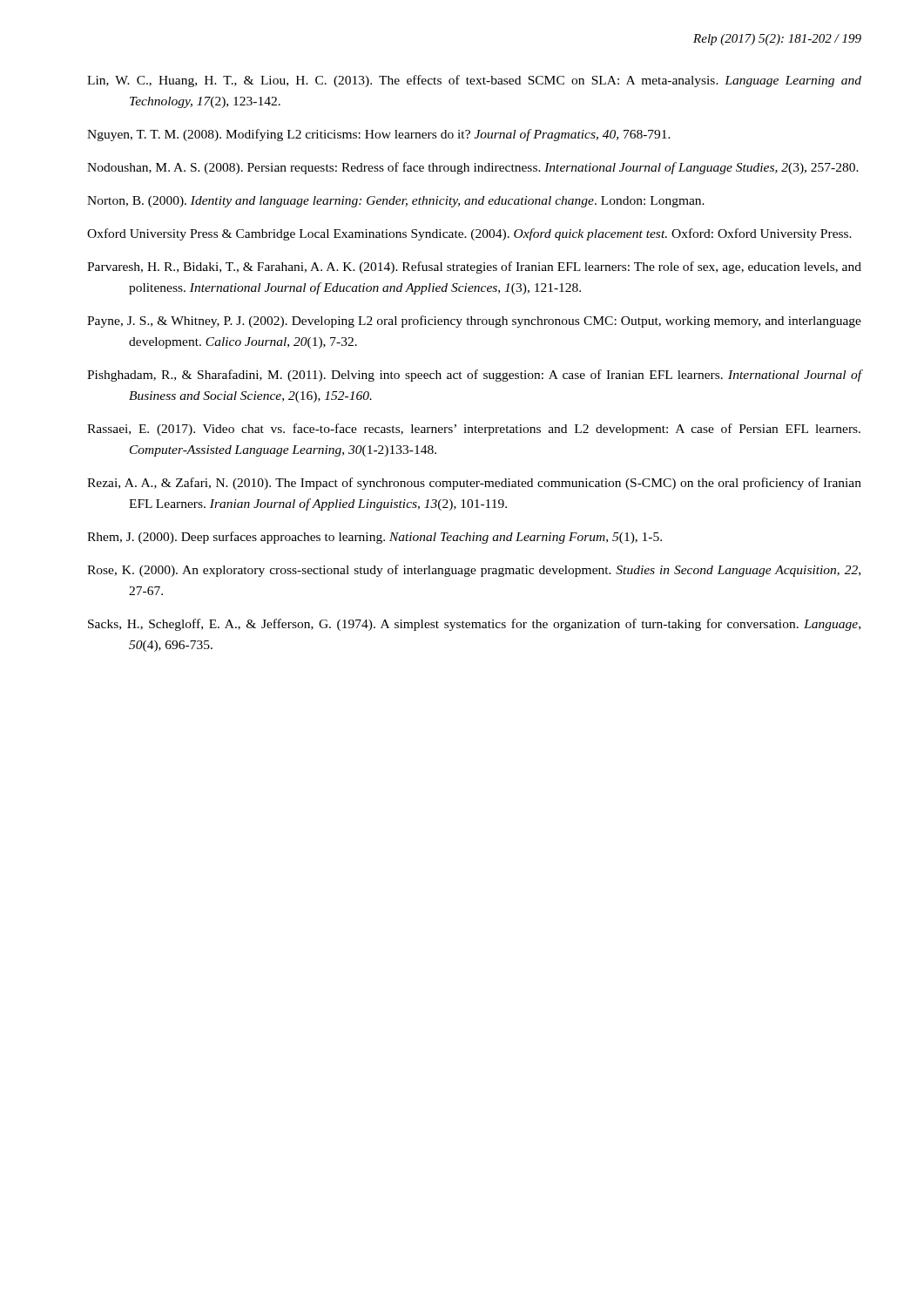Click on the list item with the text "Pishghadam, R., &"

point(474,385)
